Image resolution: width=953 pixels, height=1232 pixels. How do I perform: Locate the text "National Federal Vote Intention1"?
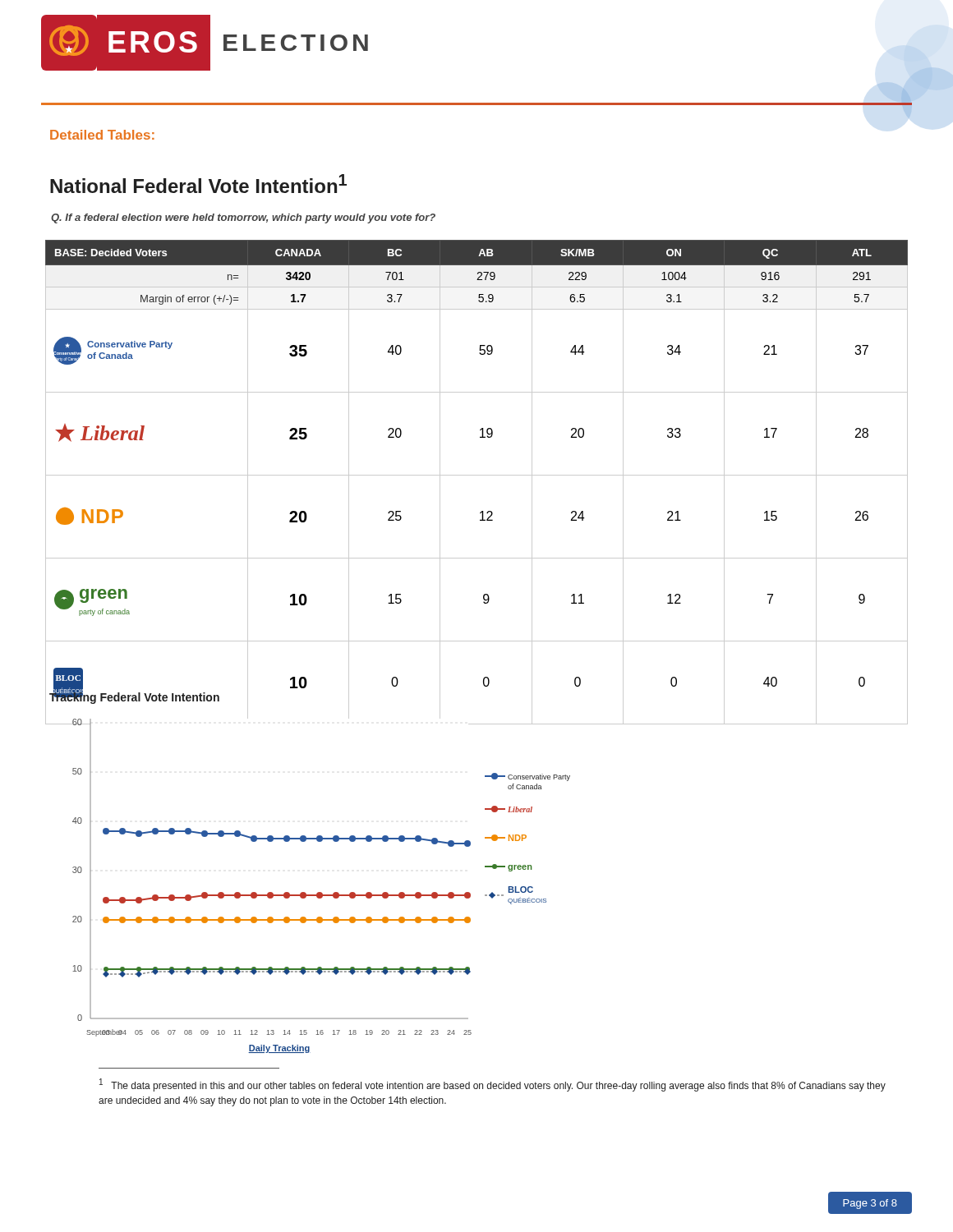198,184
